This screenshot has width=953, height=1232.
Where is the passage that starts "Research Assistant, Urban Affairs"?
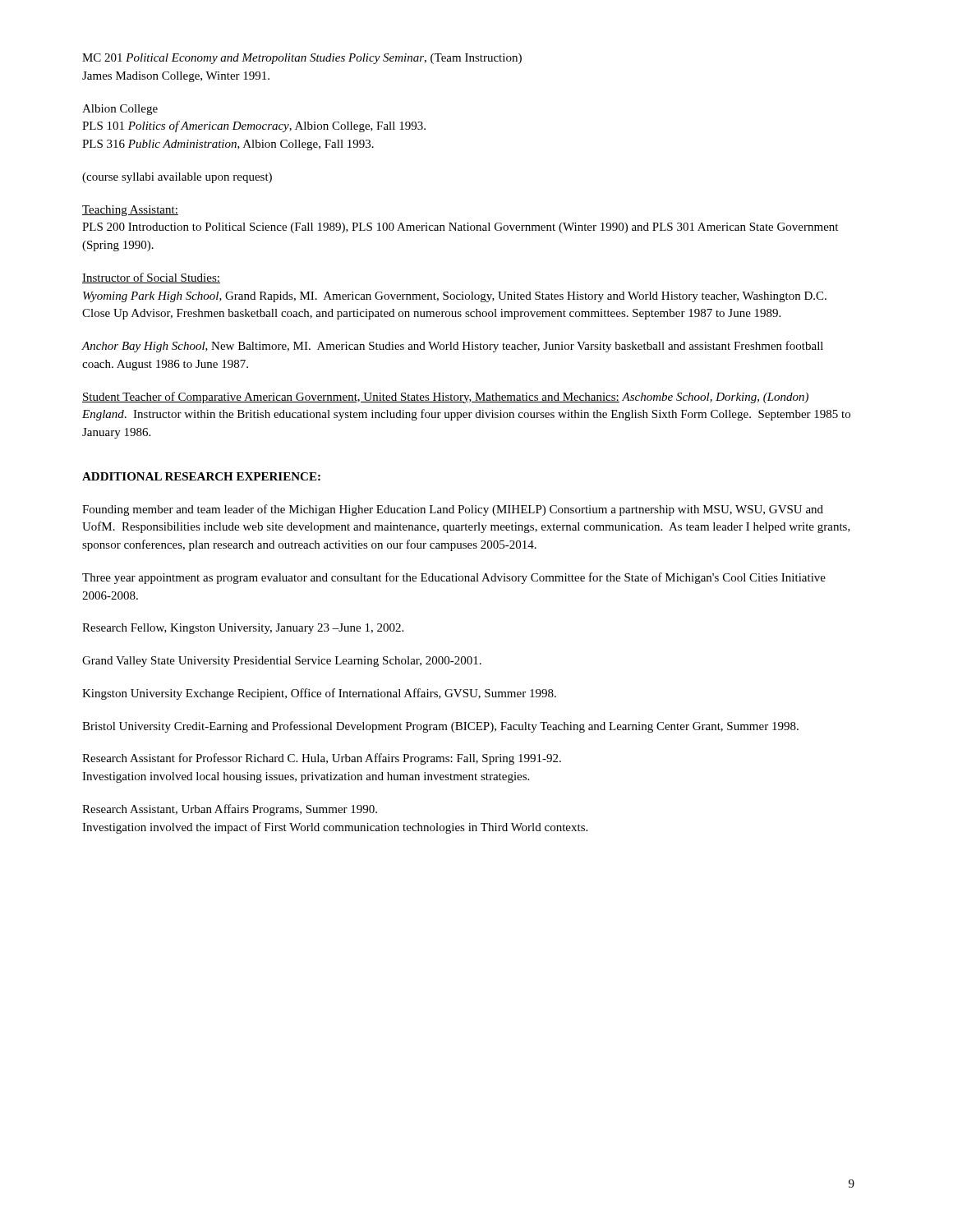pyautogui.click(x=468, y=818)
